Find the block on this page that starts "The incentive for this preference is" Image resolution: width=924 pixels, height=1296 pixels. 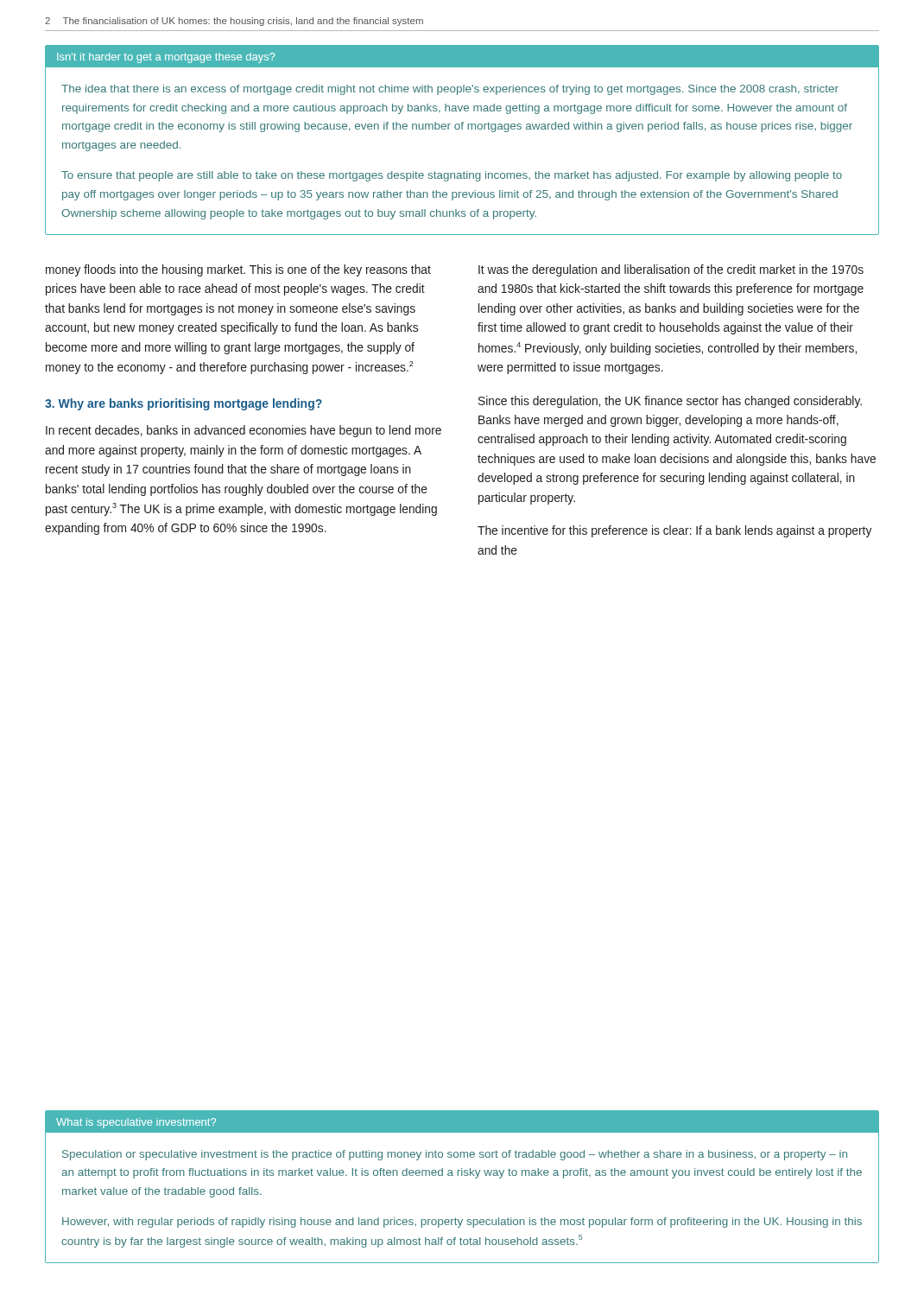[x=675, y=541]
